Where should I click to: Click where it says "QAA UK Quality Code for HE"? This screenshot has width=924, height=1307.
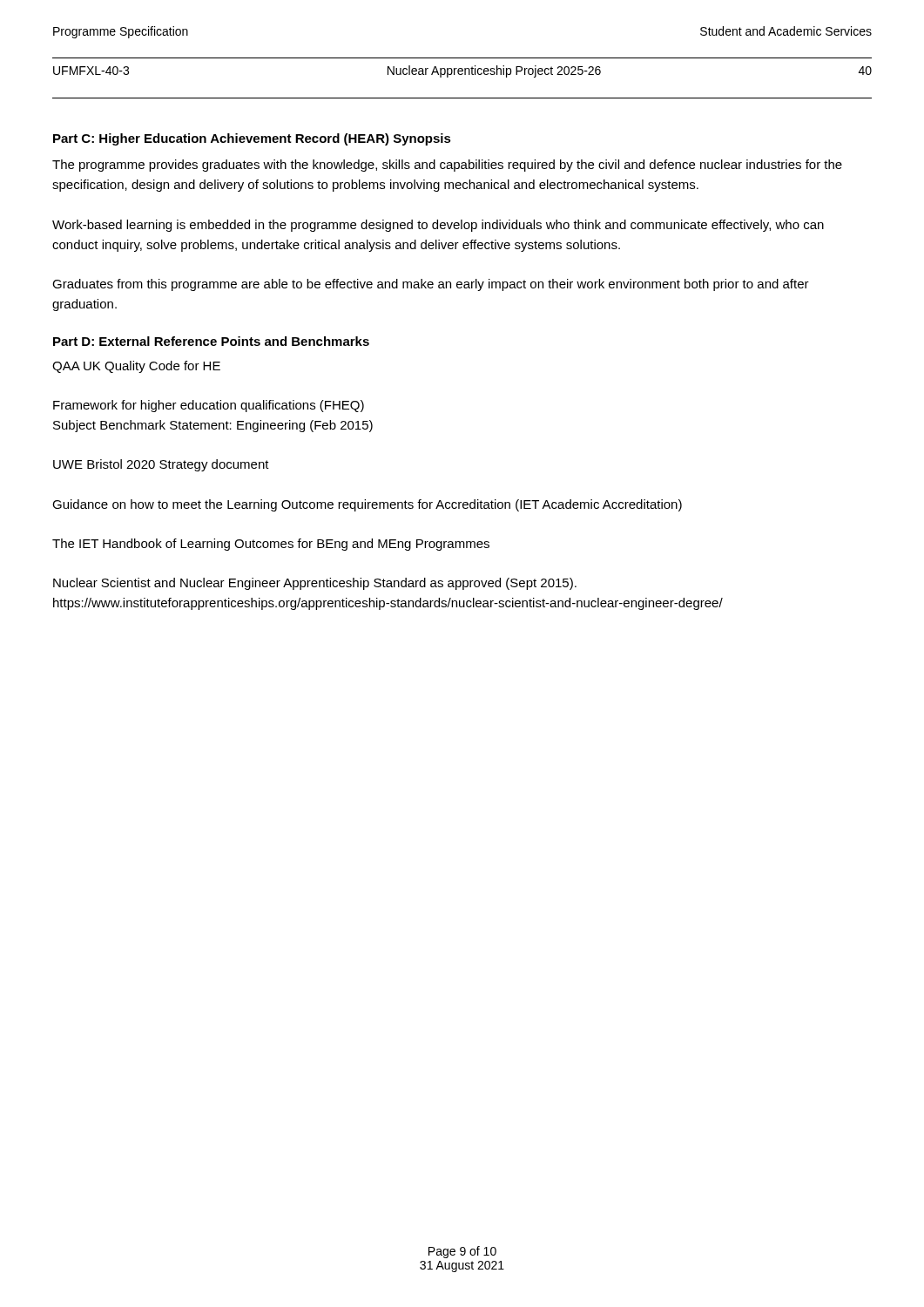click(137, 365)
